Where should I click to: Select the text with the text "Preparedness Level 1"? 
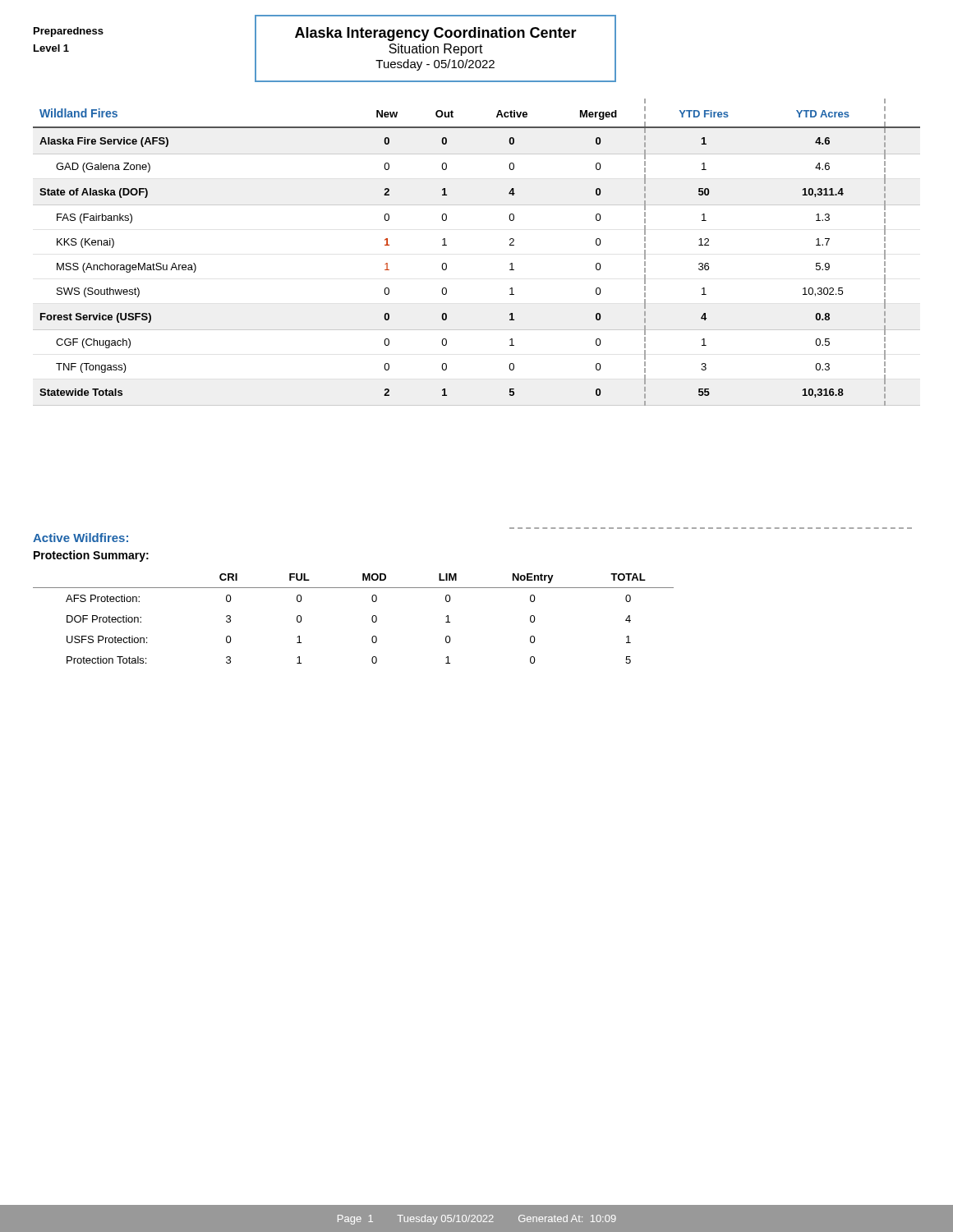coord(68,39)
